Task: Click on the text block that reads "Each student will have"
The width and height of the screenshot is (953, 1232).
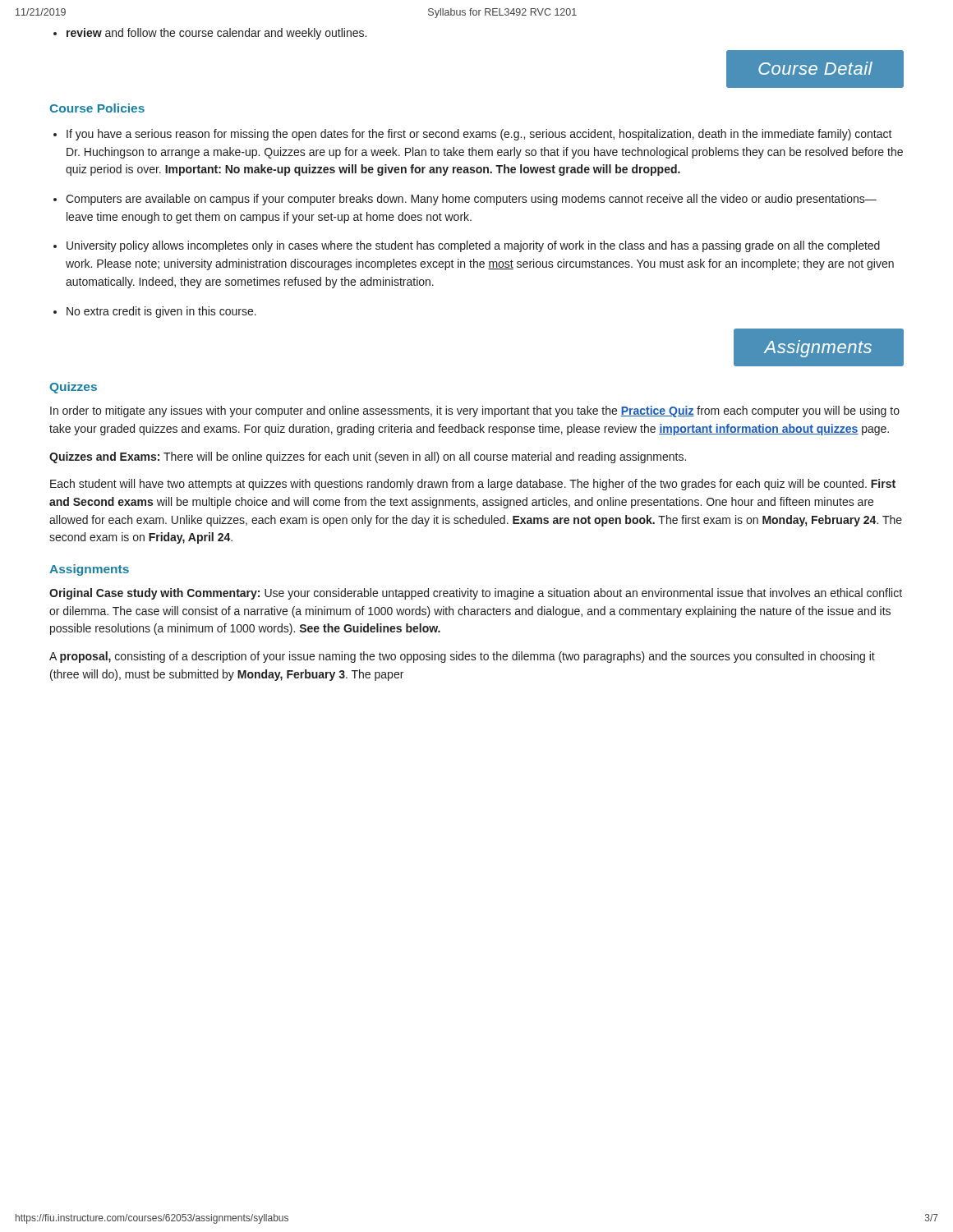Action: [x=476, y=511]
